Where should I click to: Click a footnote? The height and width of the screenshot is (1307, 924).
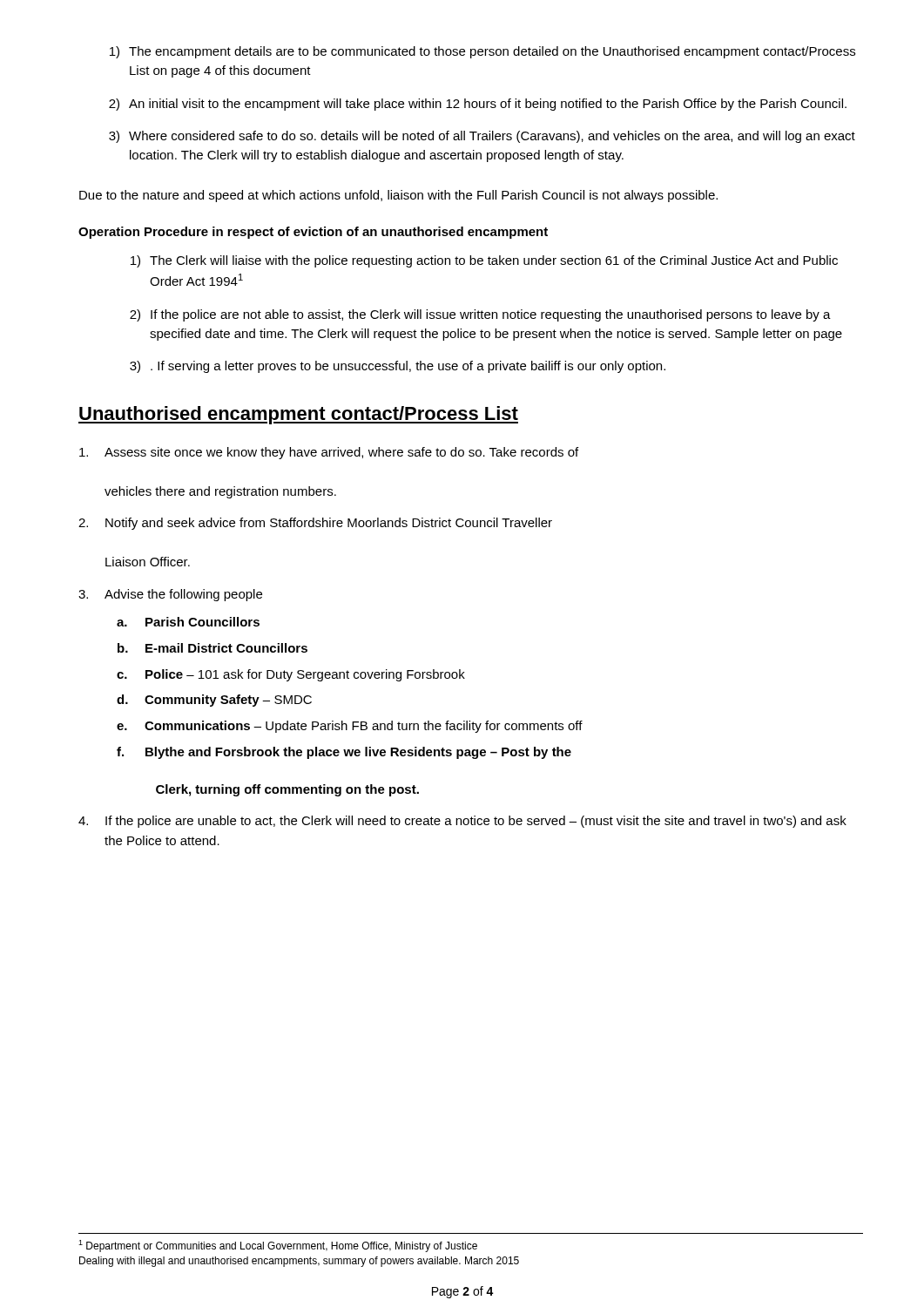(x=299, y=1253)
